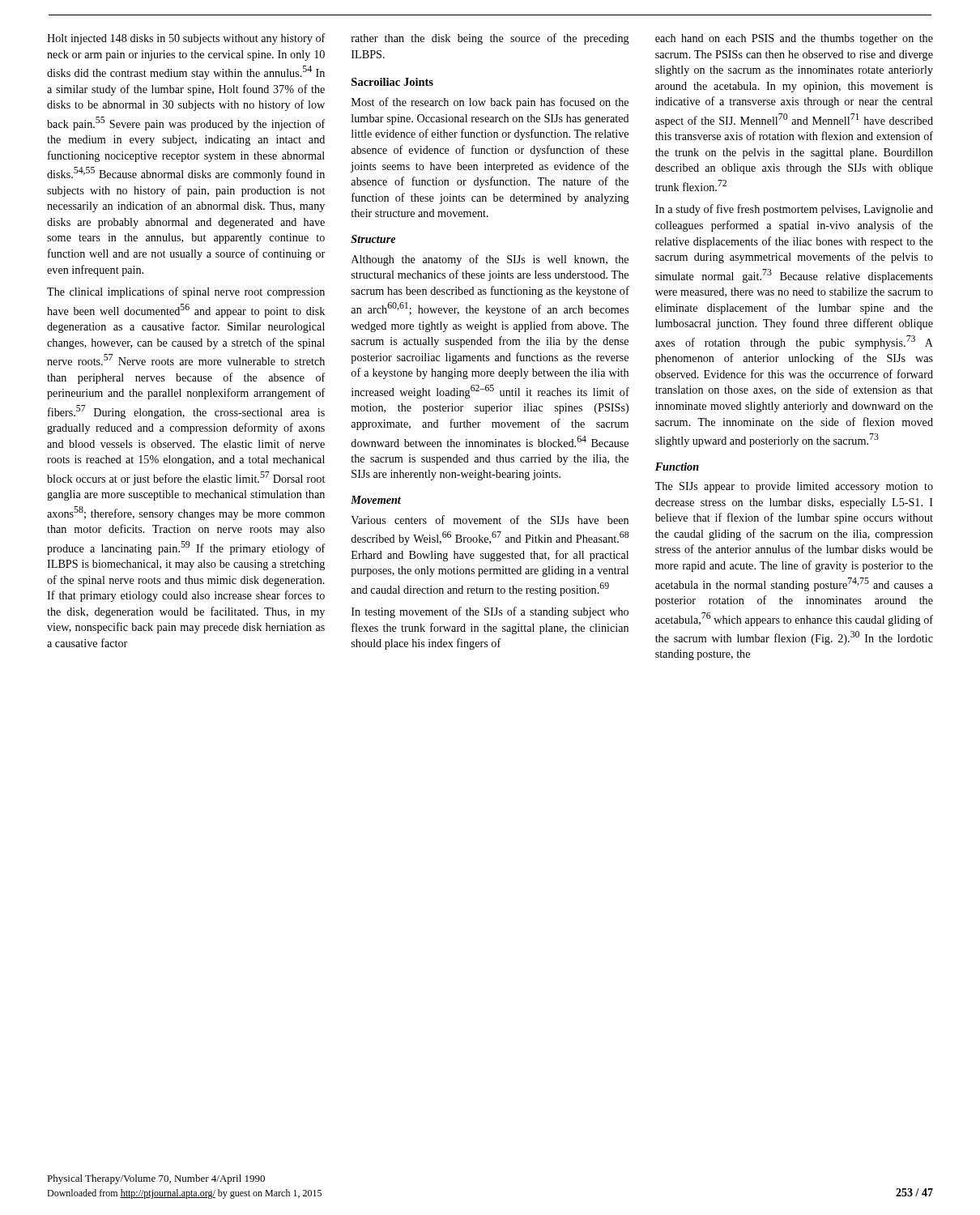Locate the block of text that opens with "In a study of five fresh postmortem"
This screenshot has width=980, height=1215.
[x=794, y=326]
